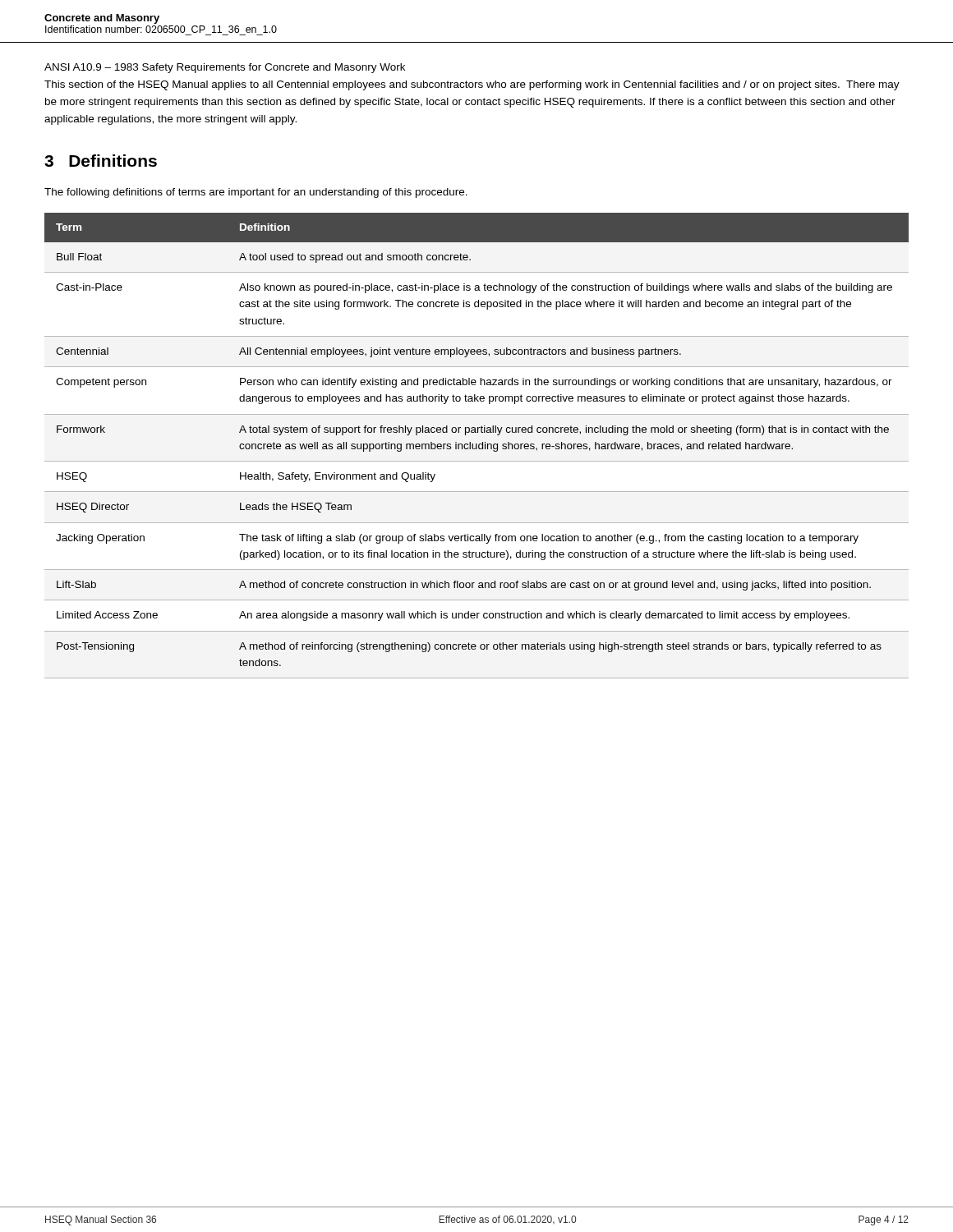This screenshot has width=953, height=1232.
Task: Find the table that mentions "Leads the HSEQ Team"
Action: (x=476, y=445)
